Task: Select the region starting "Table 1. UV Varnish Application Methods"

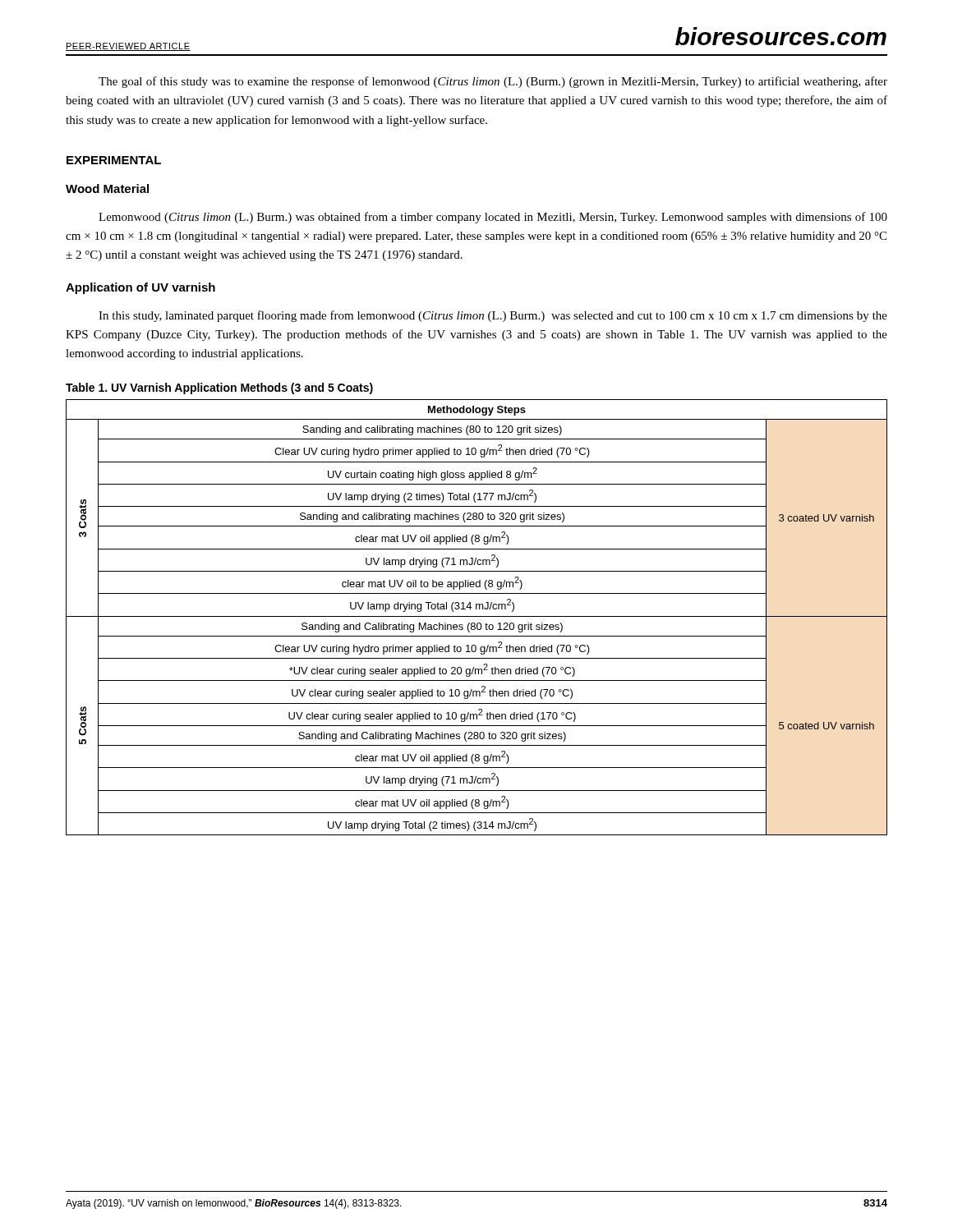Action: tap(476, 388)
